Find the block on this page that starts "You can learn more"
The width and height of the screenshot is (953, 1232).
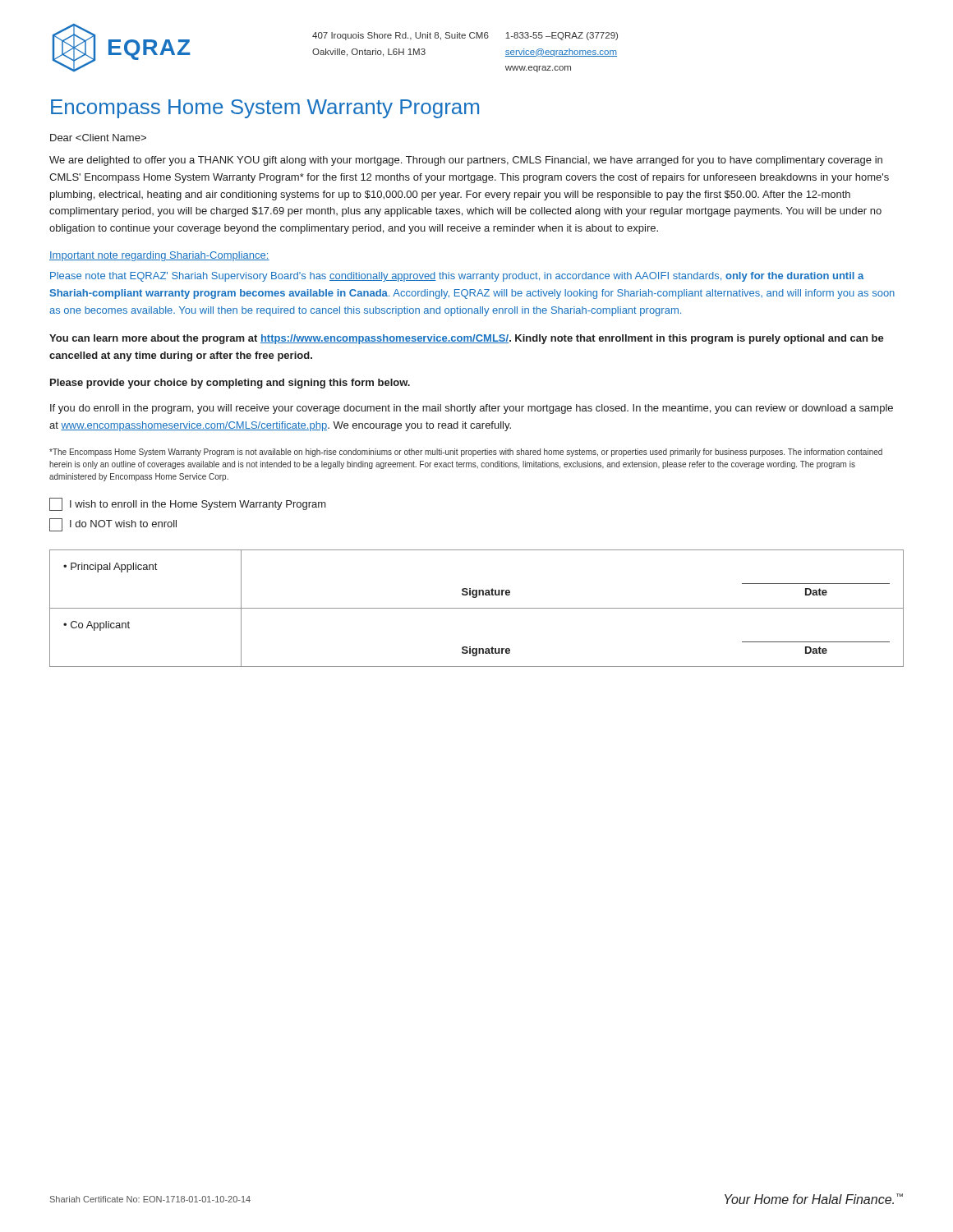[x=466, y=347]
